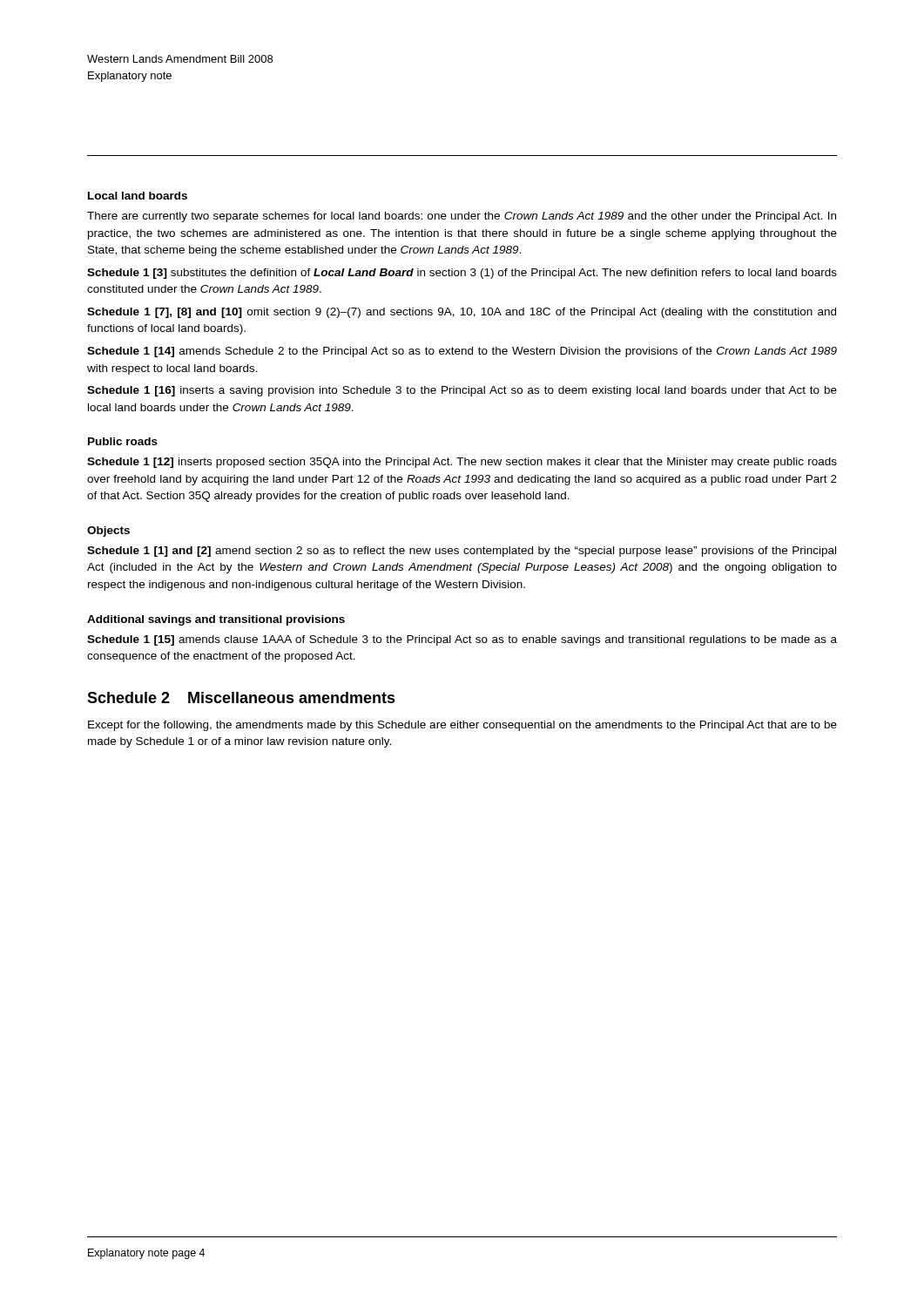Viewport: 924px width, 1307px height.
Task: Point to the text starting "Schedule 1 [7], [8] and"
Action: tap(462, 320)
